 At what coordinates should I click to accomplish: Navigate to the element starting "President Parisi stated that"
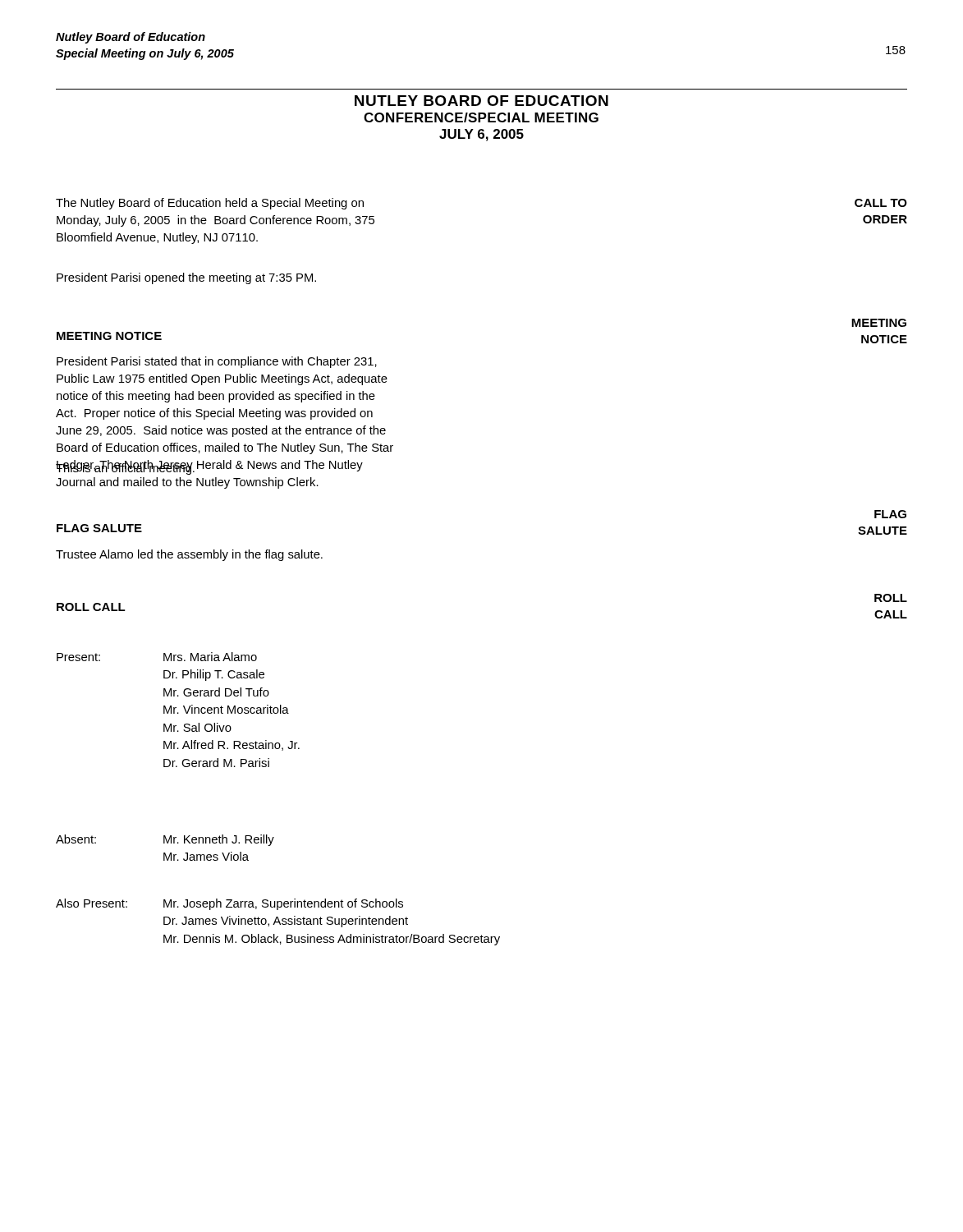[x=225, y=422]
